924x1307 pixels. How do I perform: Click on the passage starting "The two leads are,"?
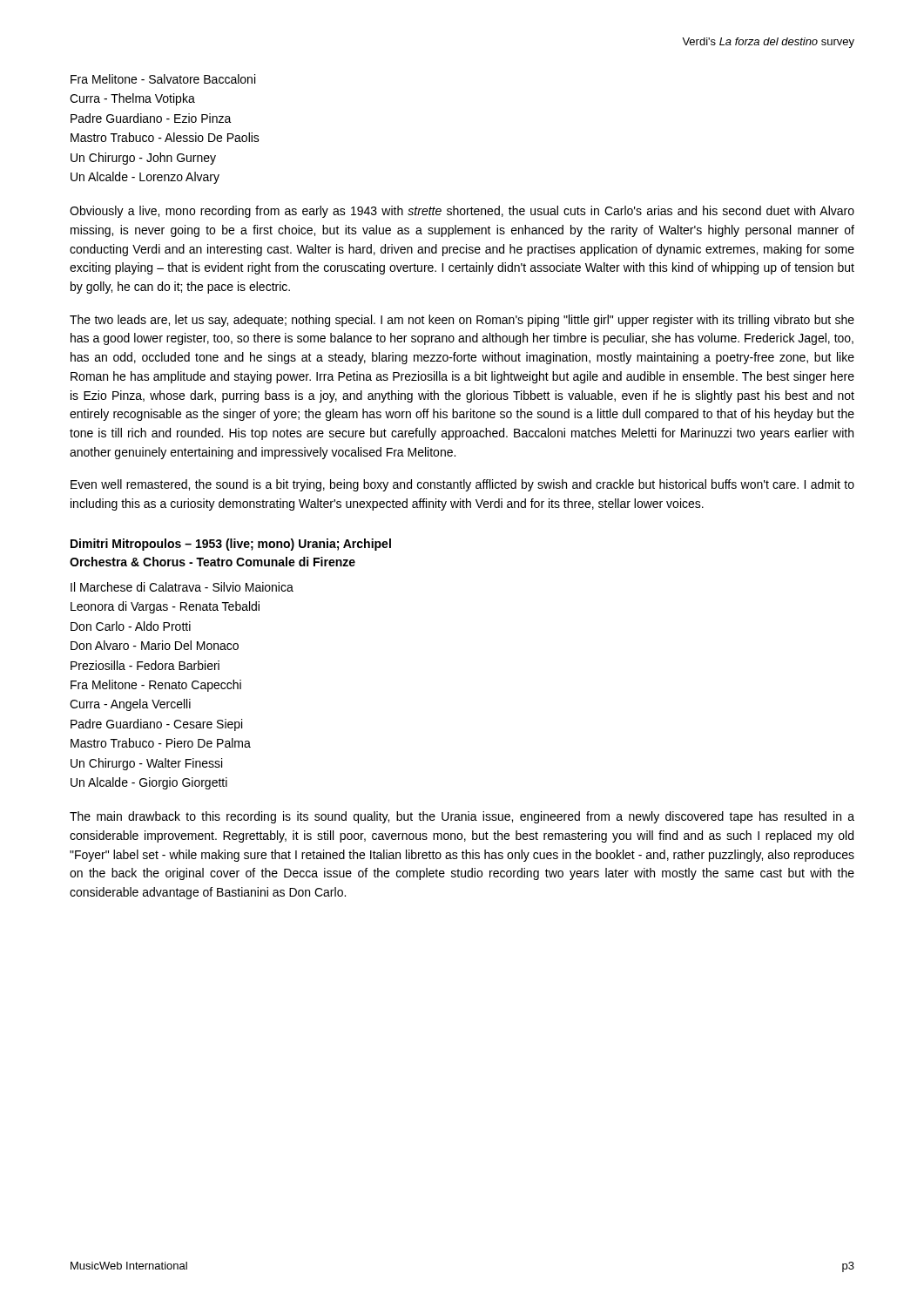[x=462, y=386]
